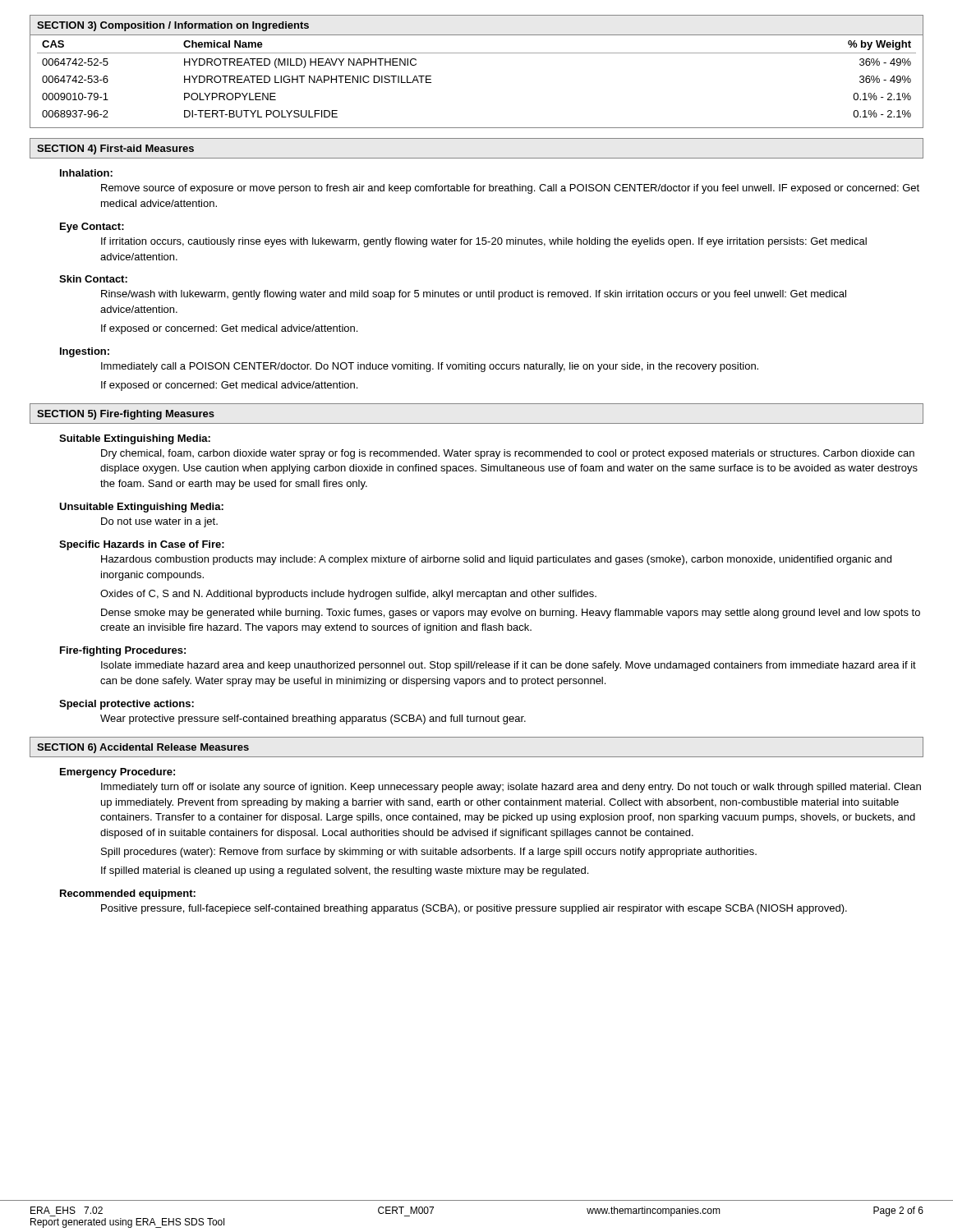This screenshot has width=953, height=1232.
Task: Locate the text "Special protective actions:"
Action: 127,703
